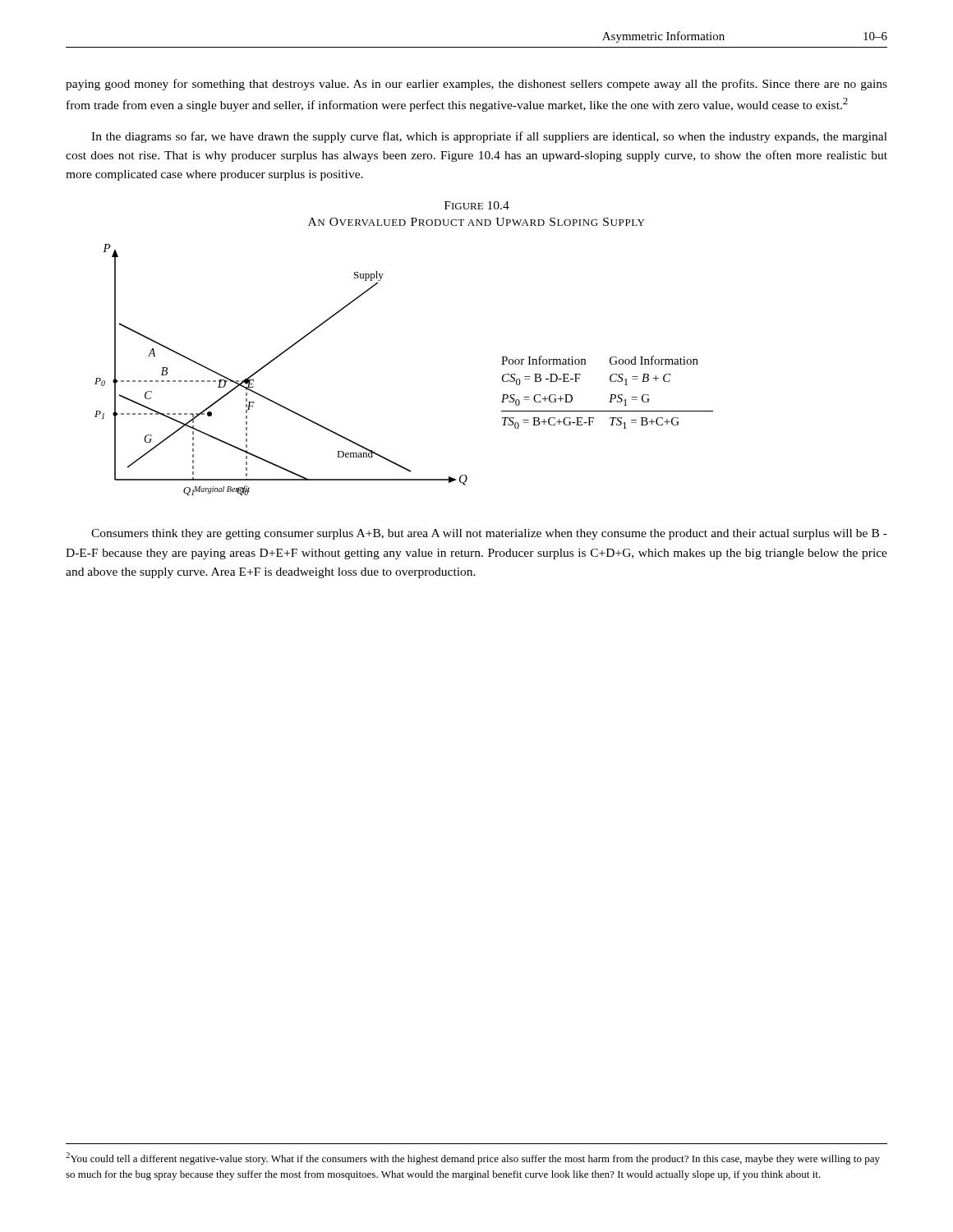
Task: Click on the footnote containing "2You could tell a different negative-value story."
Action: click(476, 1166)
